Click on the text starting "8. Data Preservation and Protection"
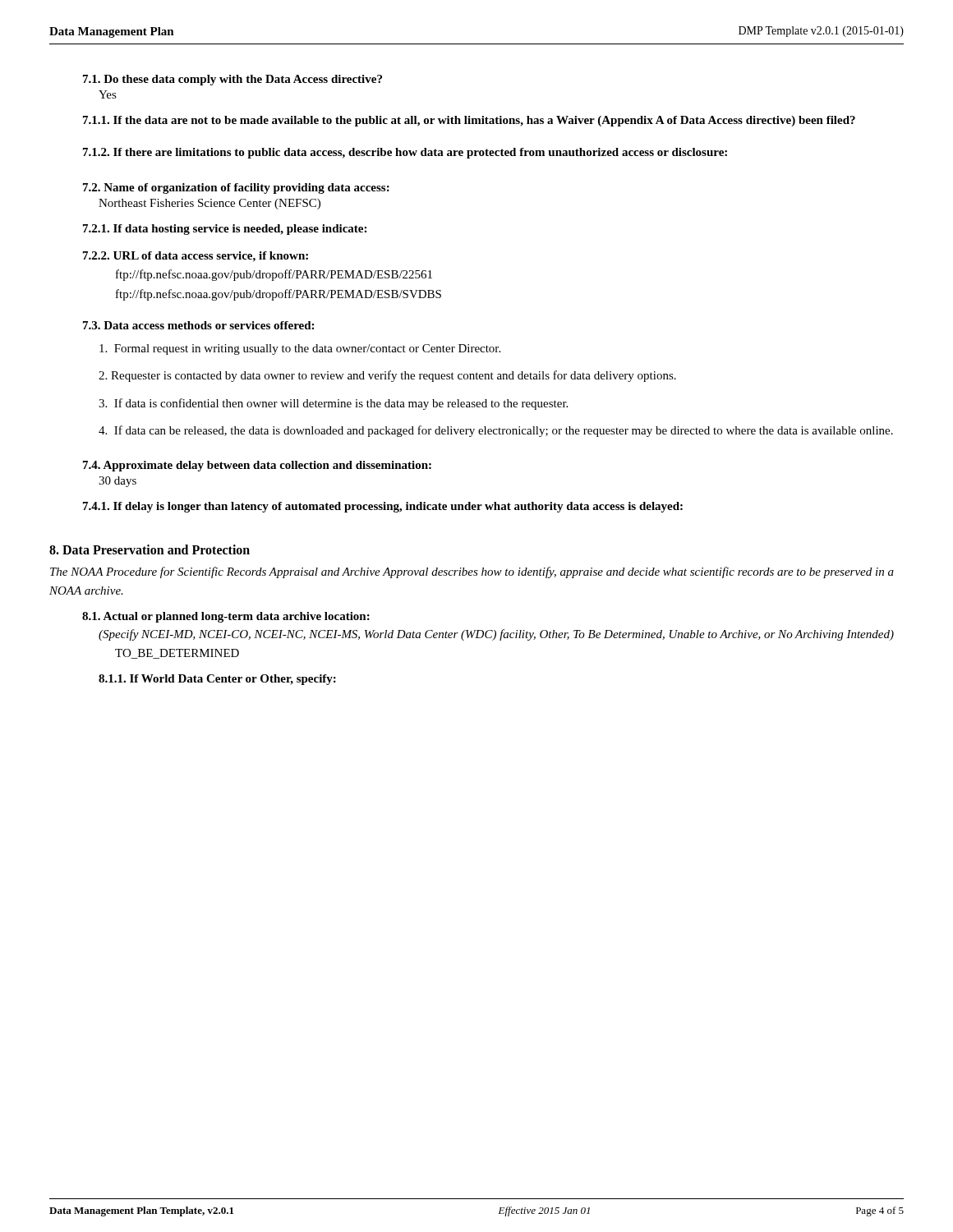953x1232 pixels. pos(150,550)
